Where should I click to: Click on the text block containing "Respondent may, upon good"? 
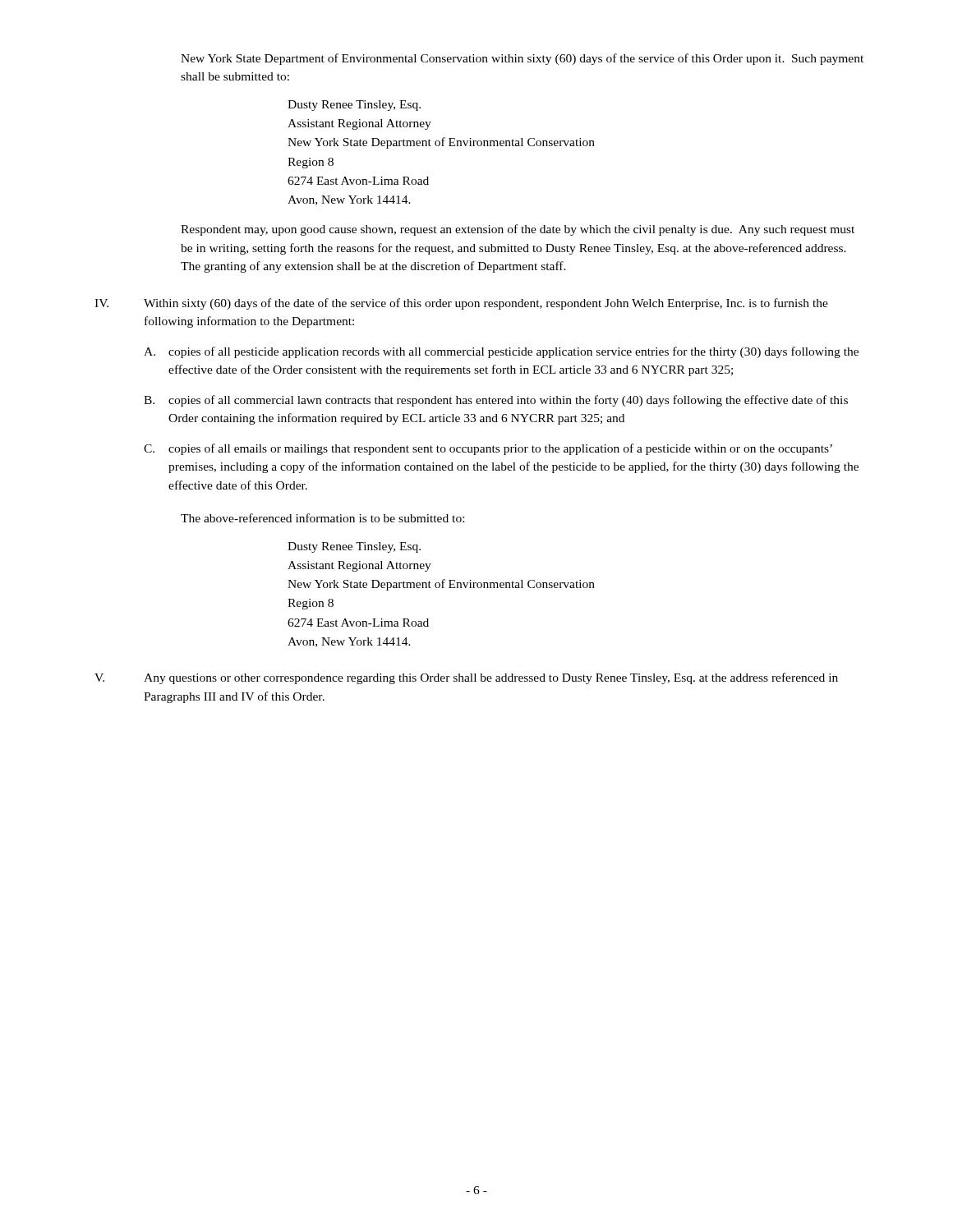pos(518,248)
